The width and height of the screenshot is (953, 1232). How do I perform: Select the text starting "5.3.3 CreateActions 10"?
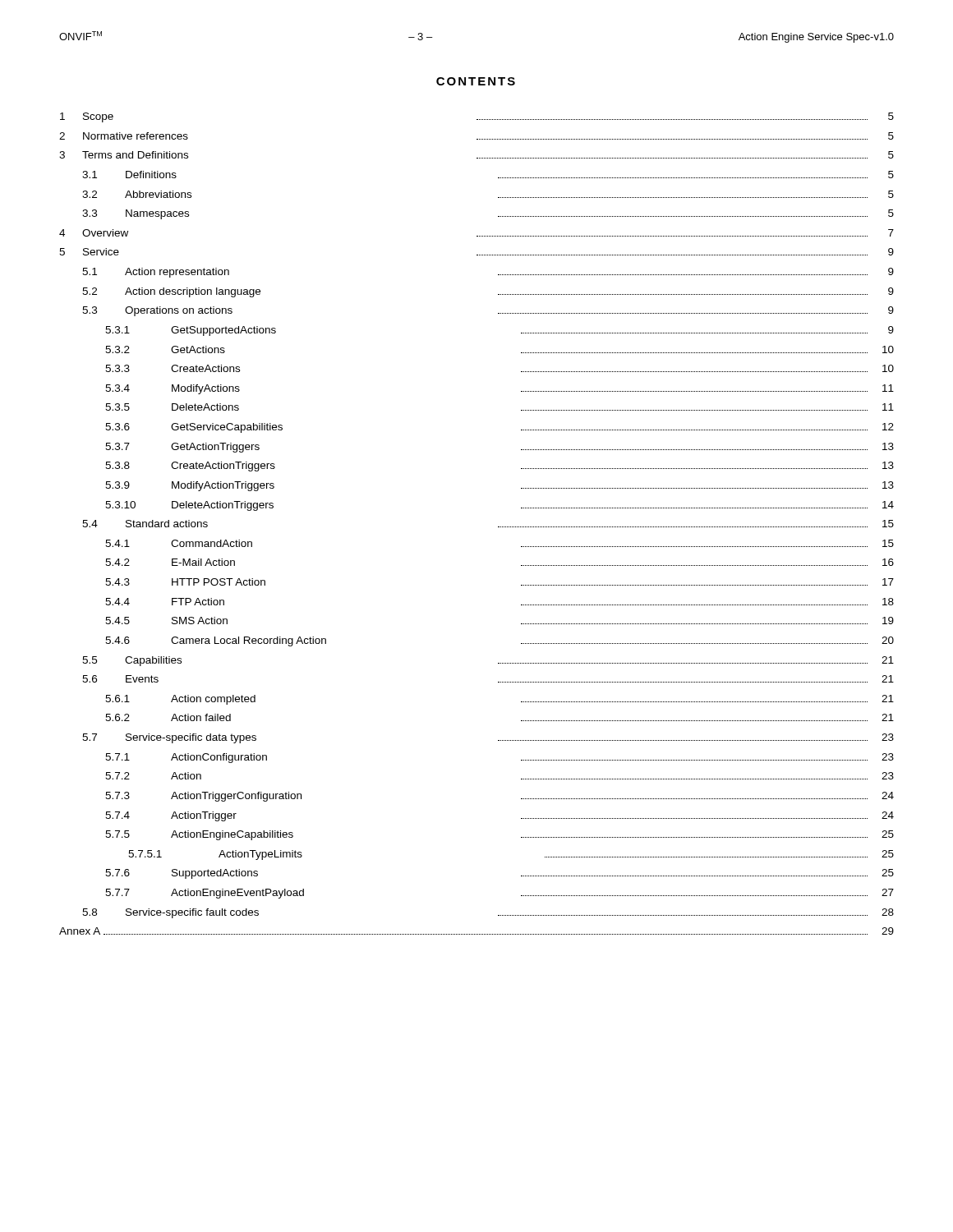pos(117,368)
